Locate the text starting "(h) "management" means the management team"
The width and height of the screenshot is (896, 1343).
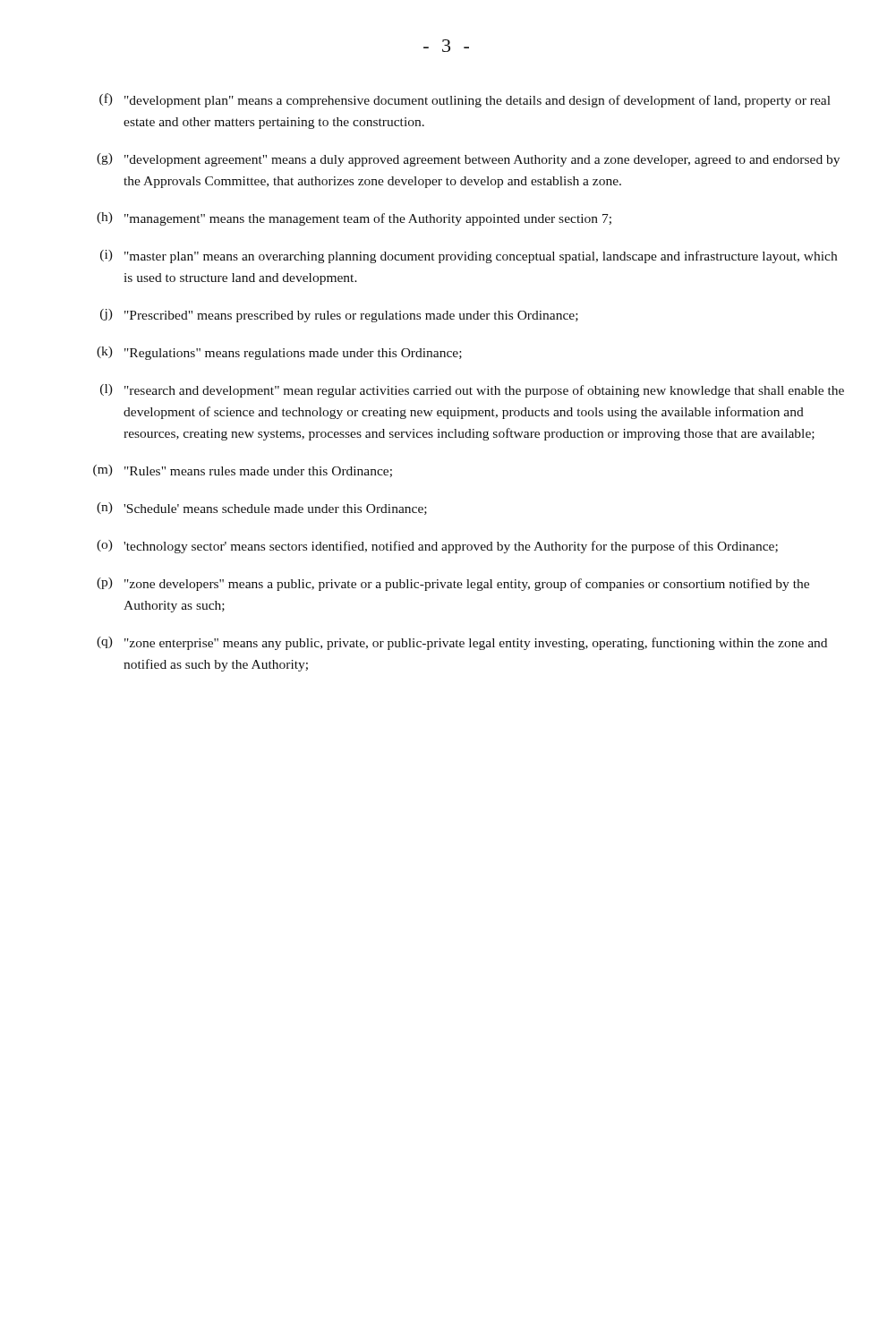[456, 219]
